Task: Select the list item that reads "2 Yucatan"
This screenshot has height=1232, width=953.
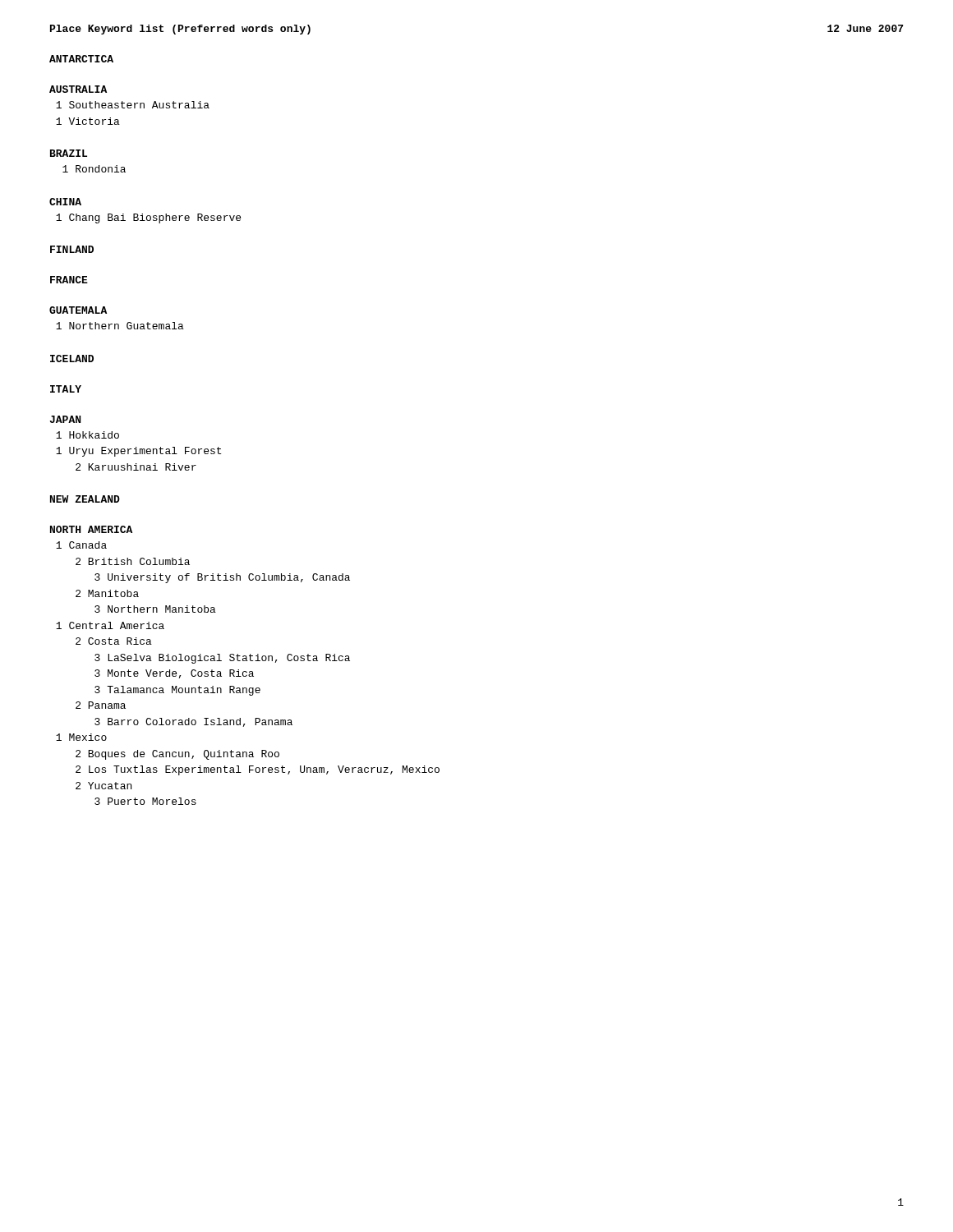Action: pos(91,786)
